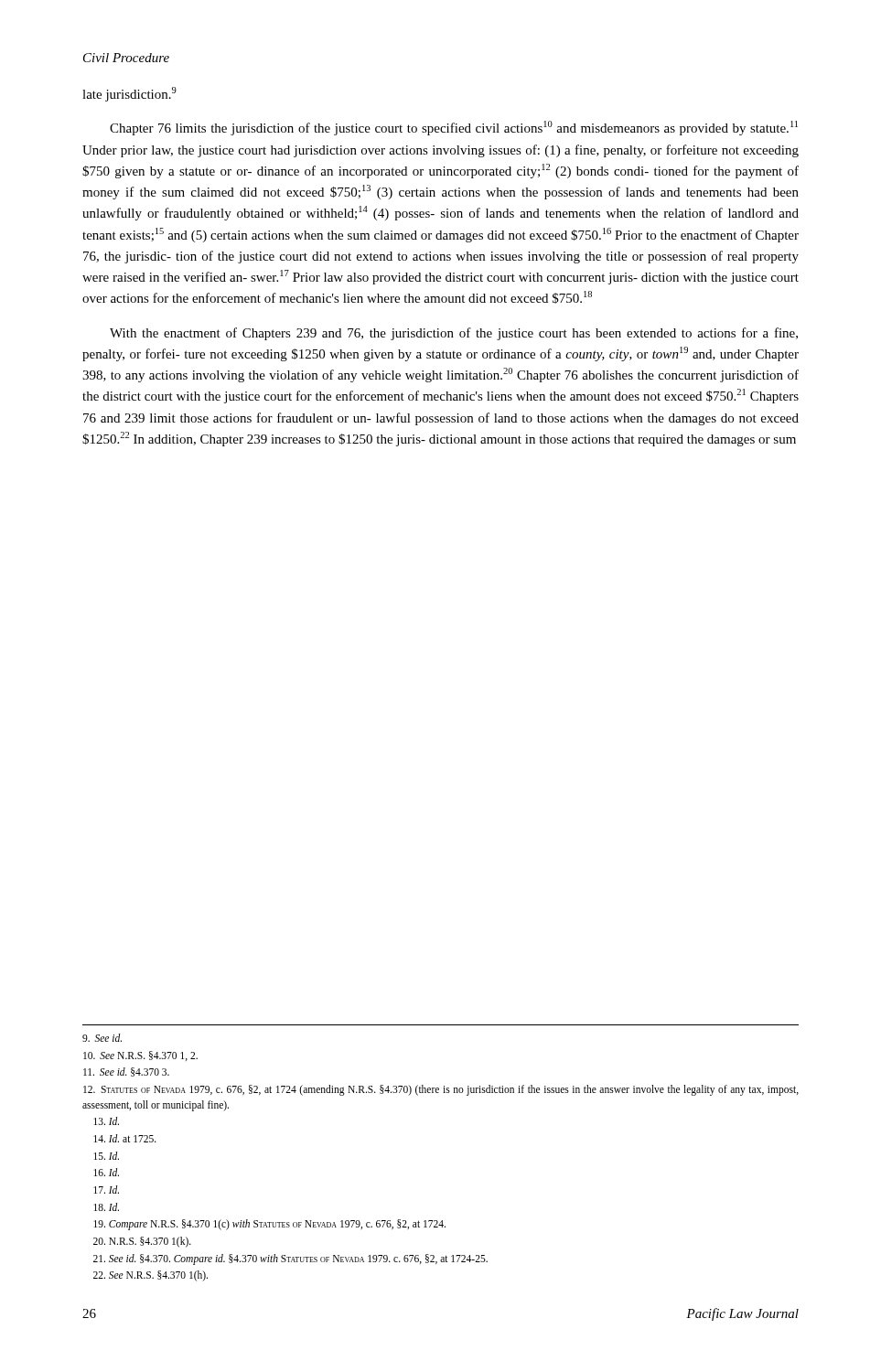Select the text block starting "Chapter 76 limits the"
This screenshot has height=1372, width=881.
tap(440, 212)
